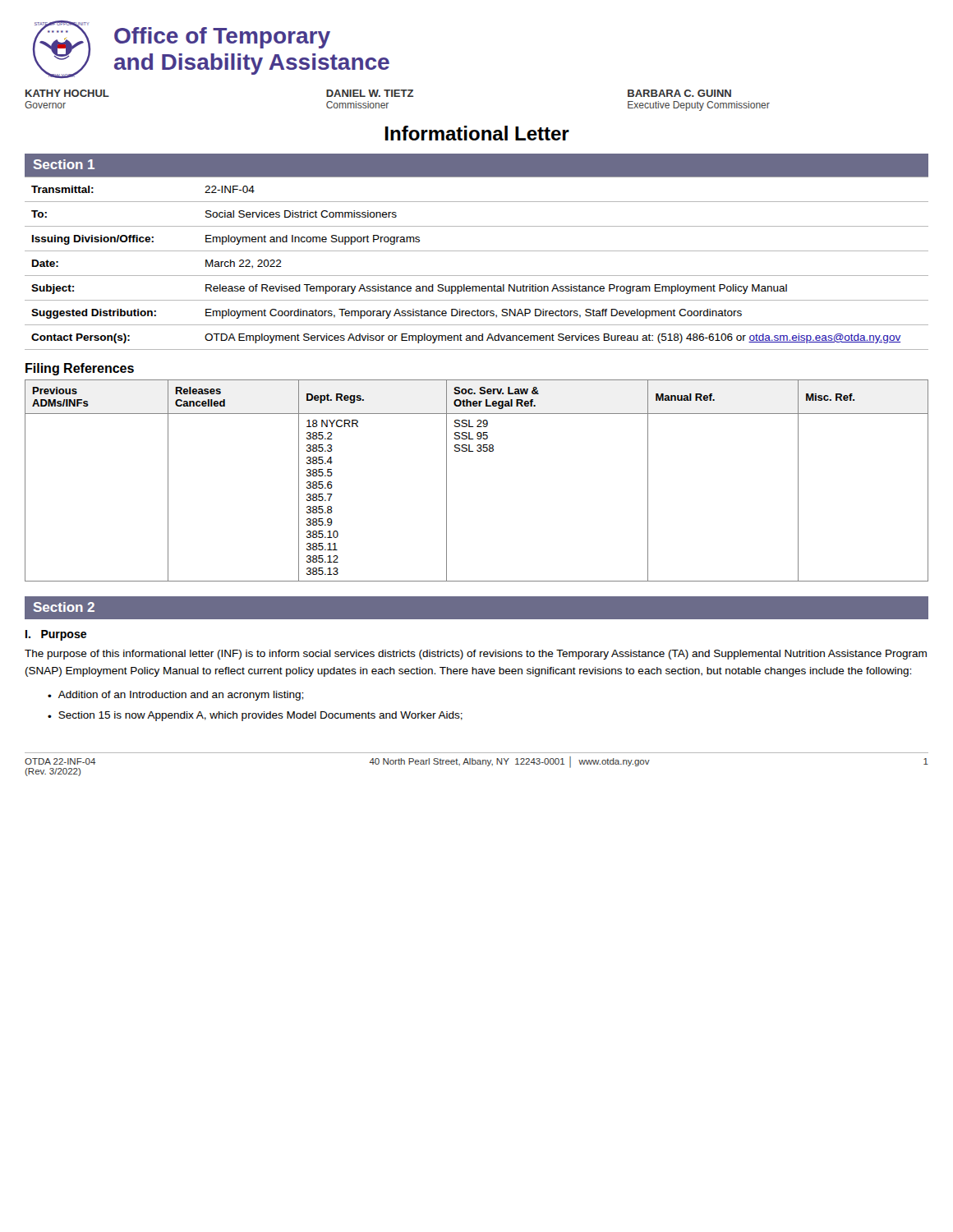This screenshot has height=1232, width=953.
Task: Select the table that reads "Employment and Income"
Action: point(476,264)
